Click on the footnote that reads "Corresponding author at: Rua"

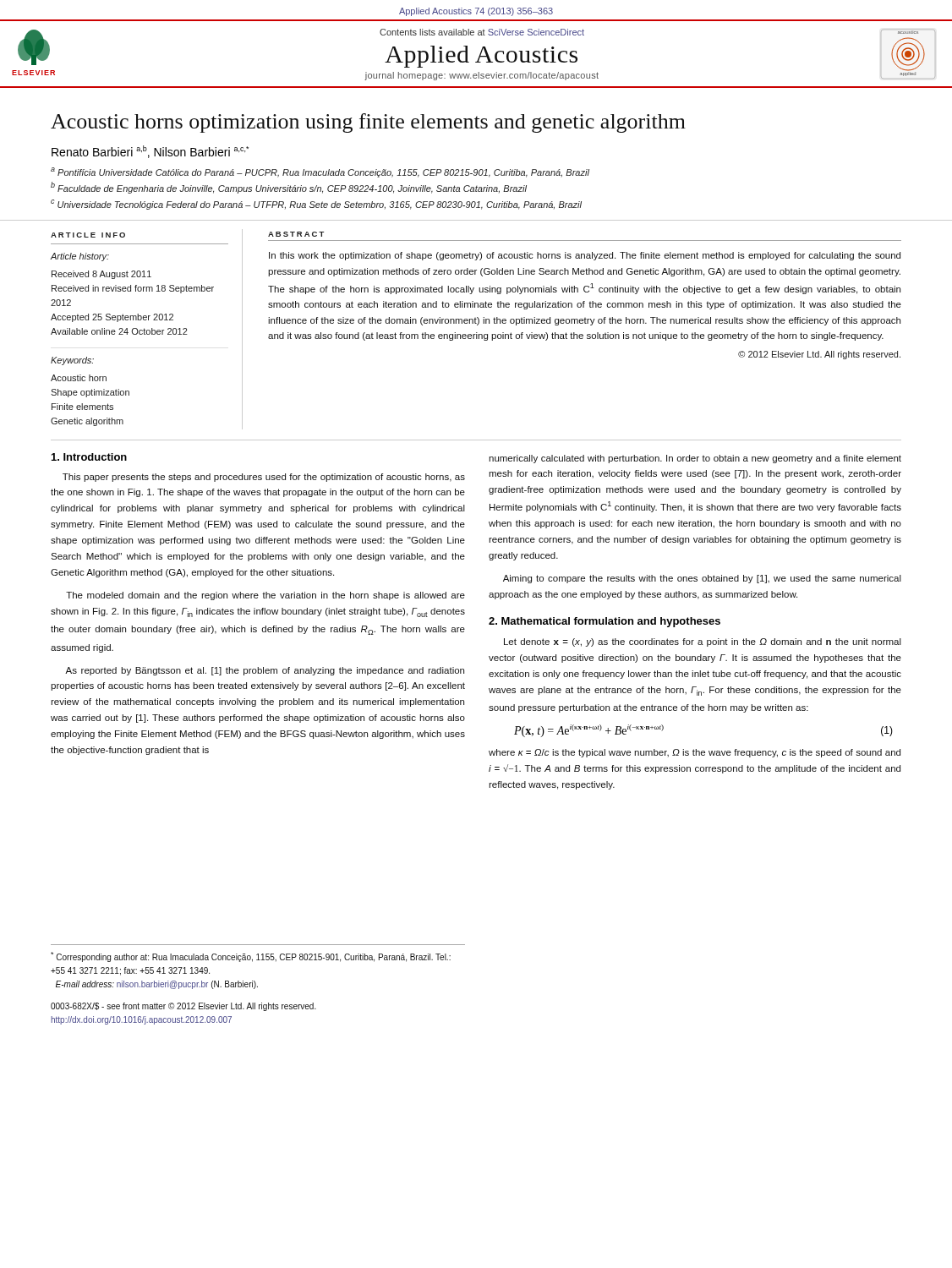251,970
